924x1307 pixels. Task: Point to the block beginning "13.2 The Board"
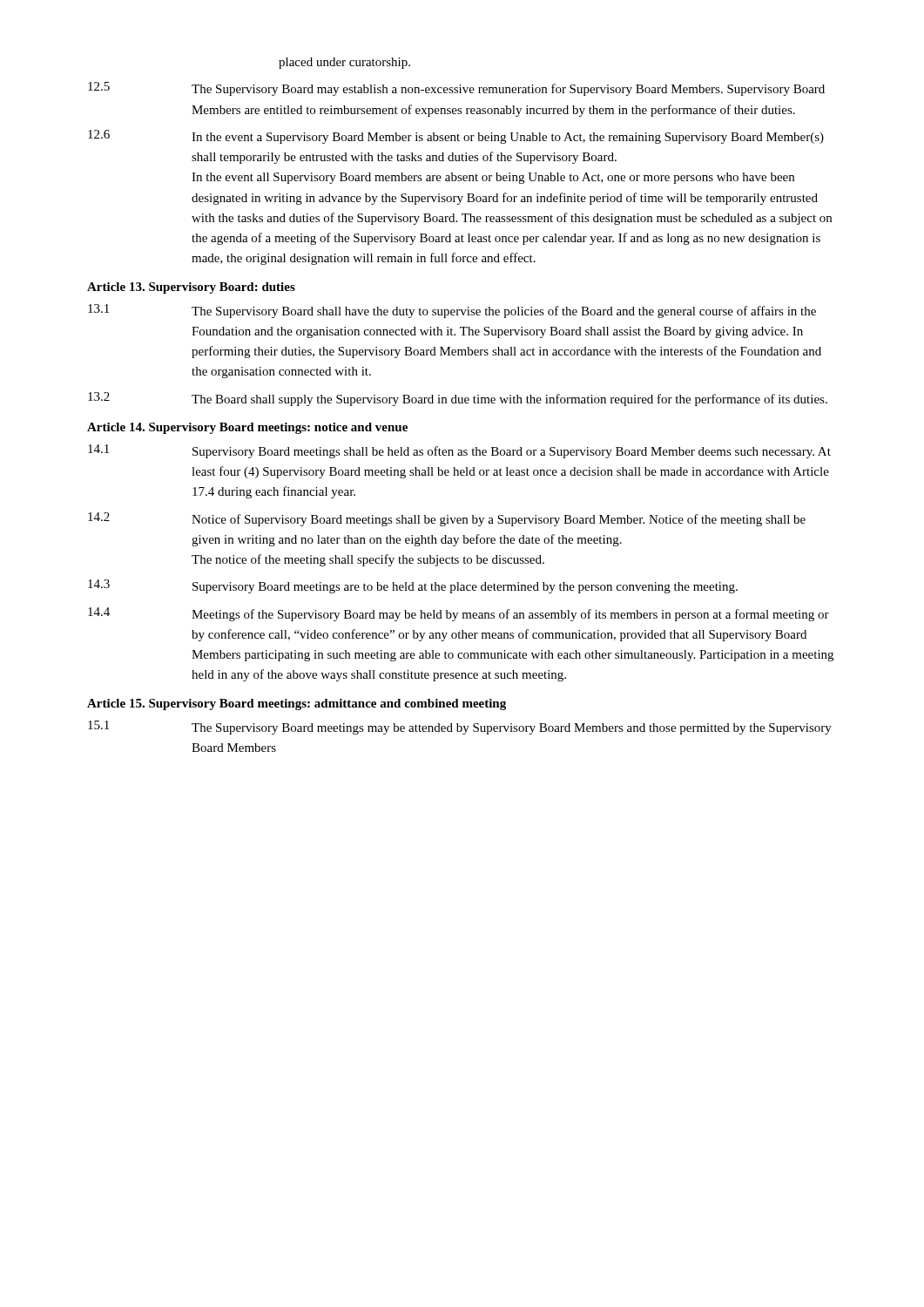coord(462,399)
